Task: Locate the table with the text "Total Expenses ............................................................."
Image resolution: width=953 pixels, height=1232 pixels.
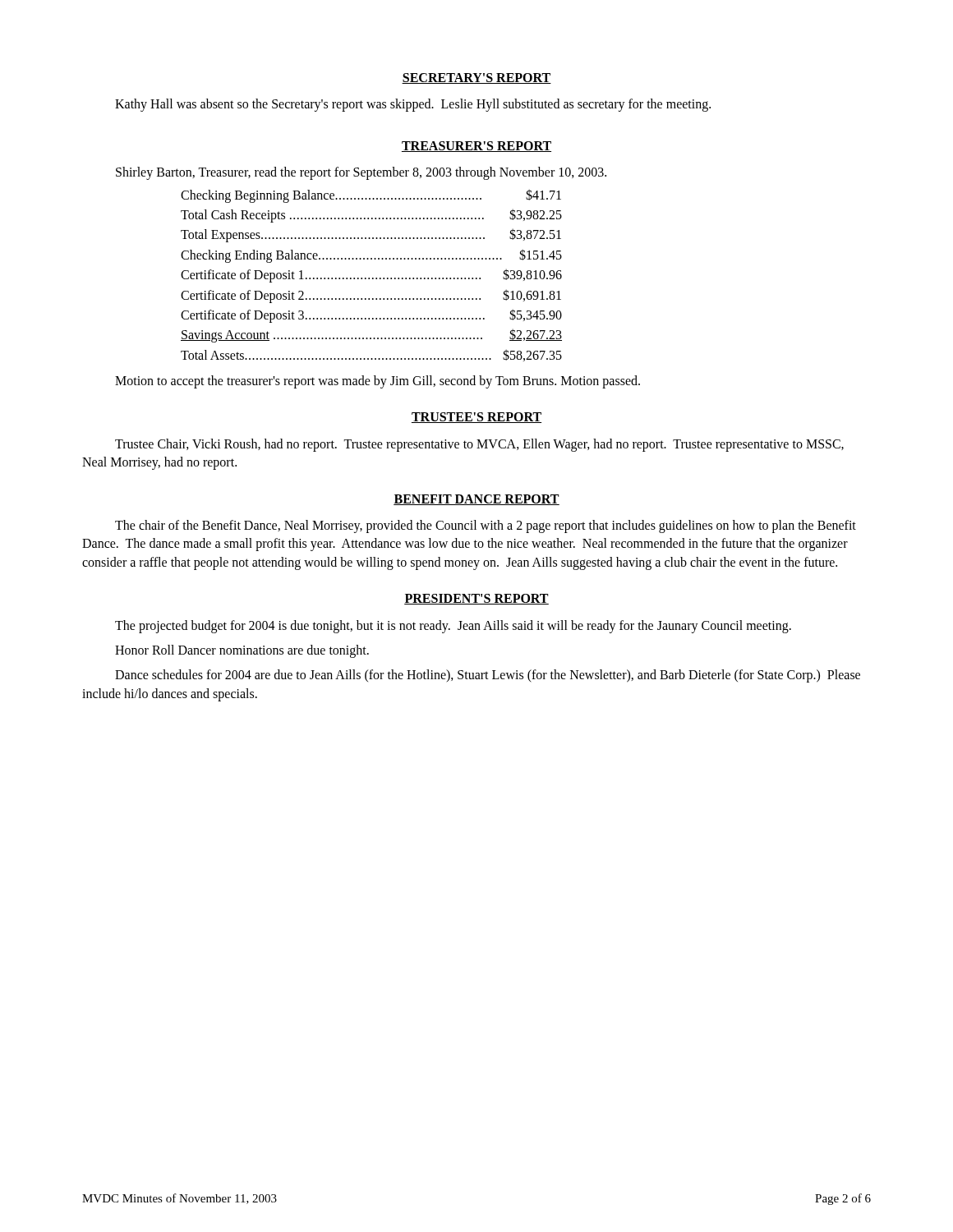Action: 476,275
